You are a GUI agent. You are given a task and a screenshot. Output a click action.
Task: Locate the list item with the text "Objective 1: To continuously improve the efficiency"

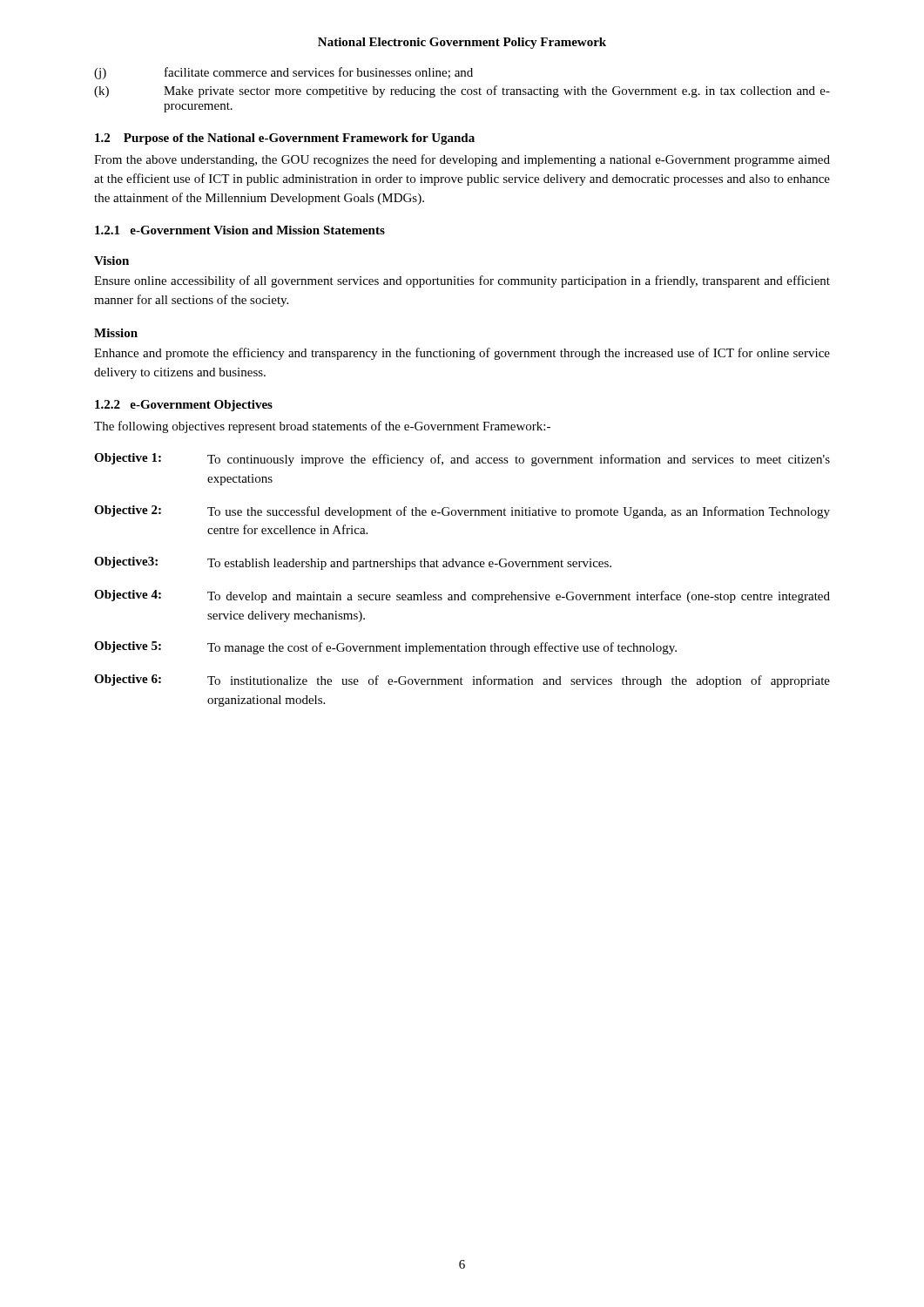point(462,469)
